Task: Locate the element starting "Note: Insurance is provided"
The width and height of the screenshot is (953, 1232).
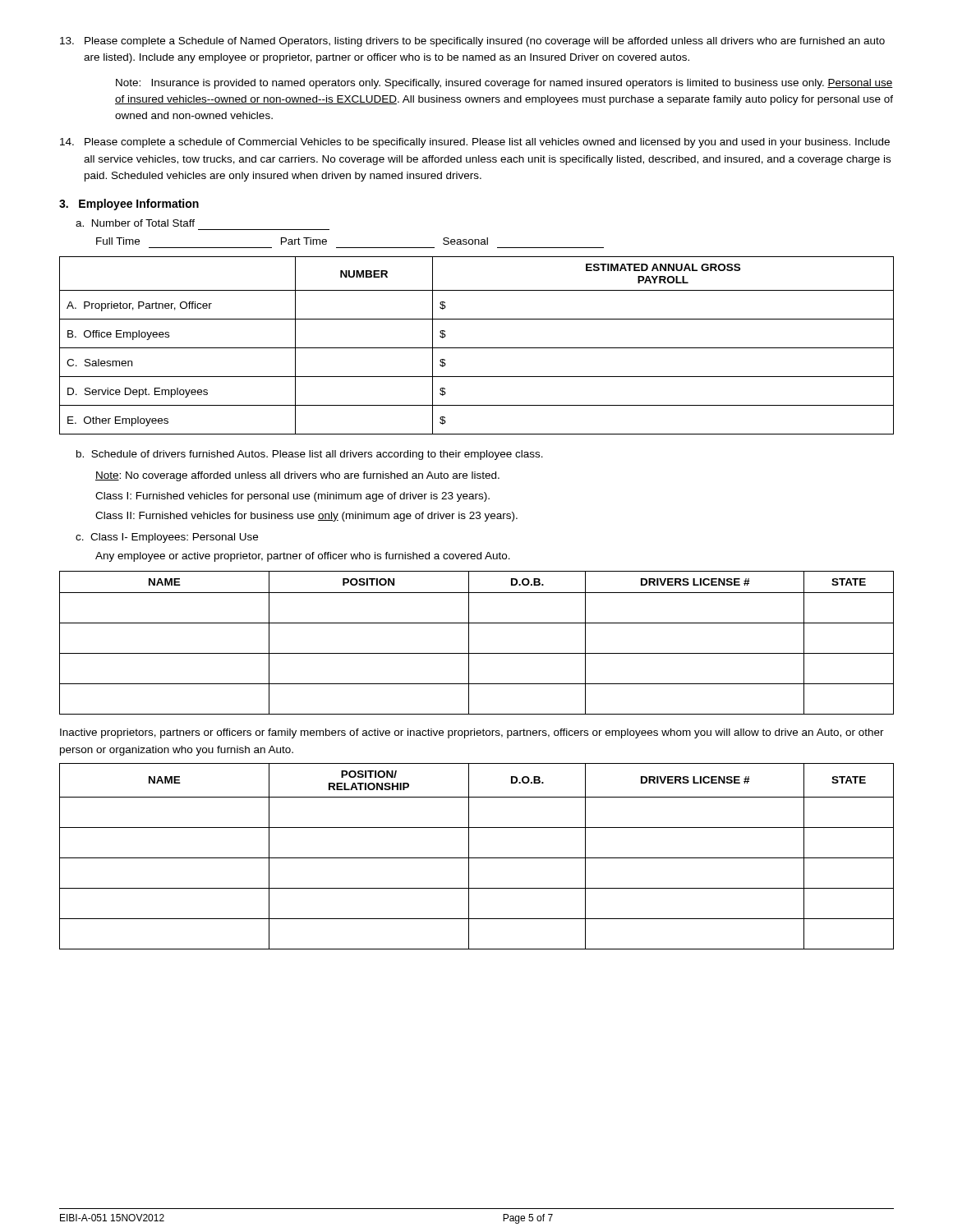Action: 504,99
